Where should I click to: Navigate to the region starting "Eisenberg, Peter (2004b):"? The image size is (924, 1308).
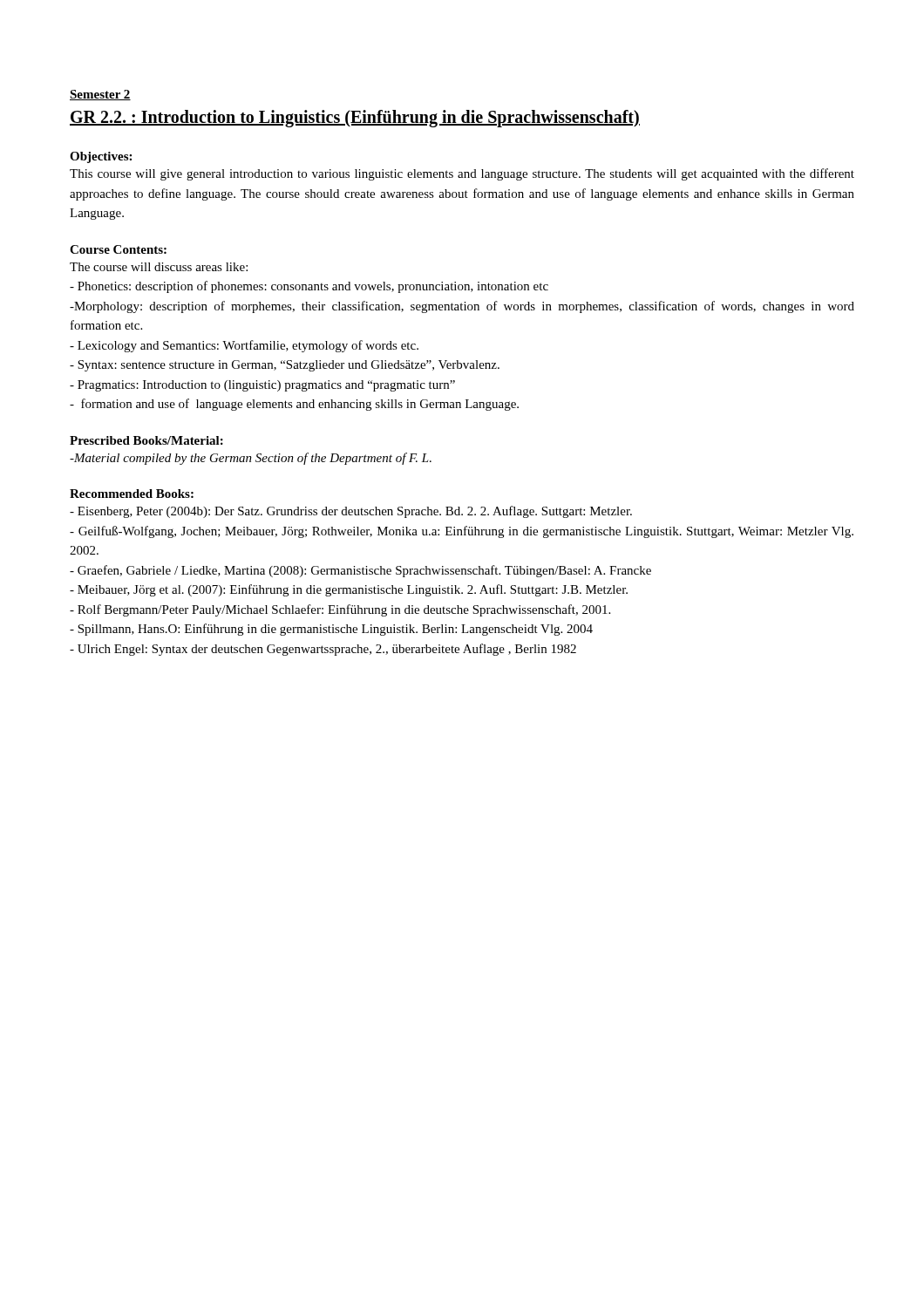(x=462, y=511)
